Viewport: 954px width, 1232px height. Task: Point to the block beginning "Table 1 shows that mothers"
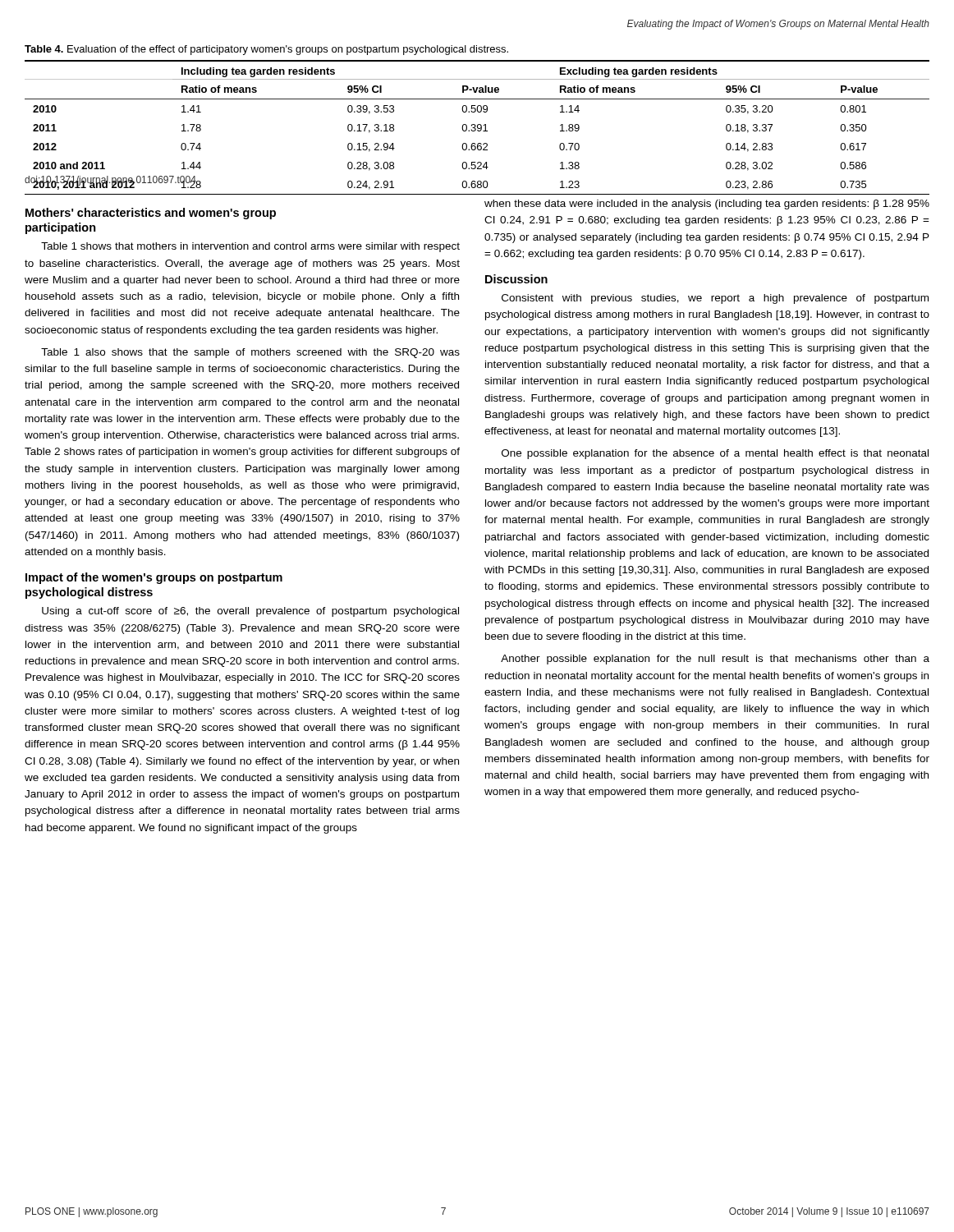pyautogui.click(x=242, y=399)
